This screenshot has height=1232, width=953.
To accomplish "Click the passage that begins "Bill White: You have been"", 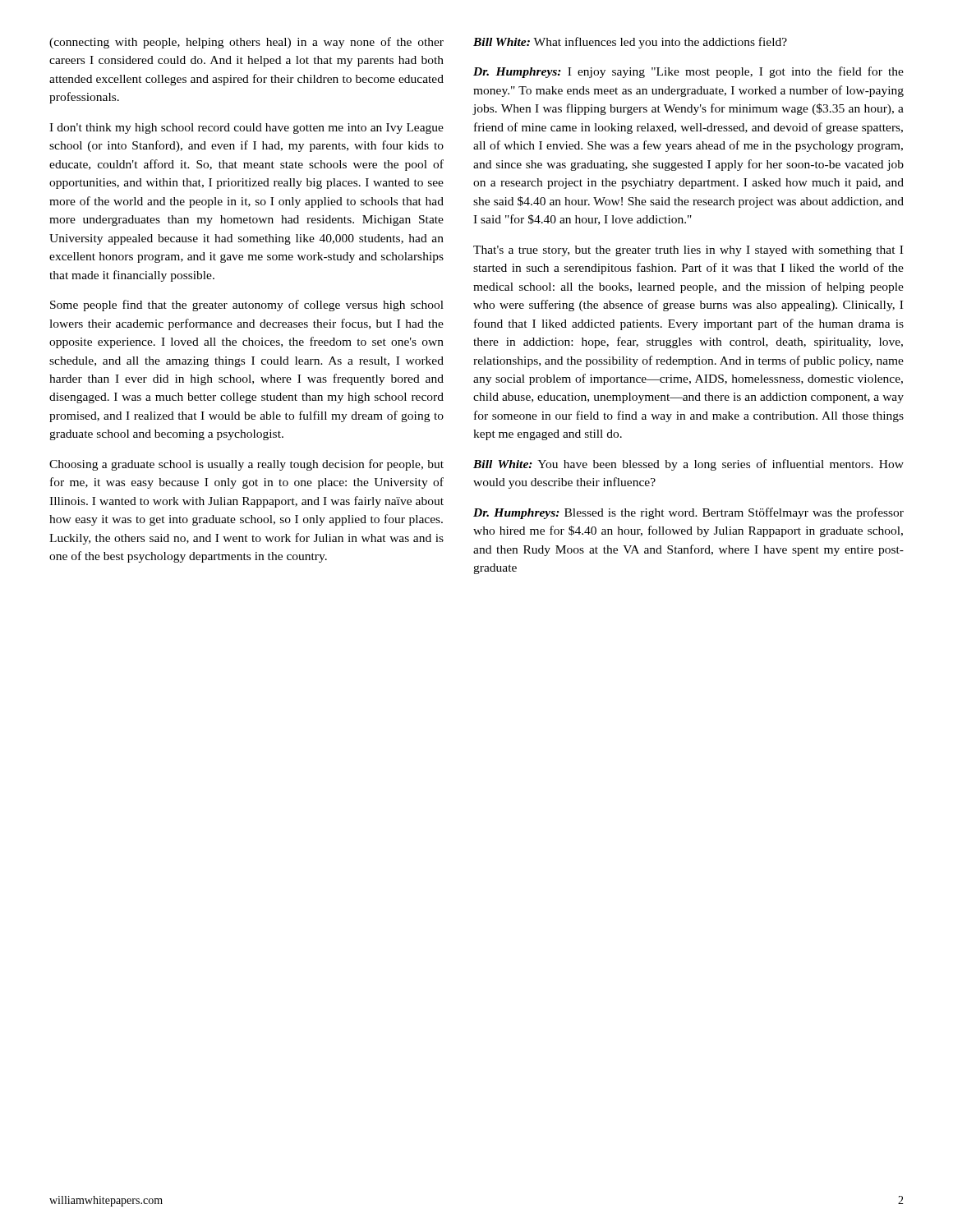I will 688,473.
